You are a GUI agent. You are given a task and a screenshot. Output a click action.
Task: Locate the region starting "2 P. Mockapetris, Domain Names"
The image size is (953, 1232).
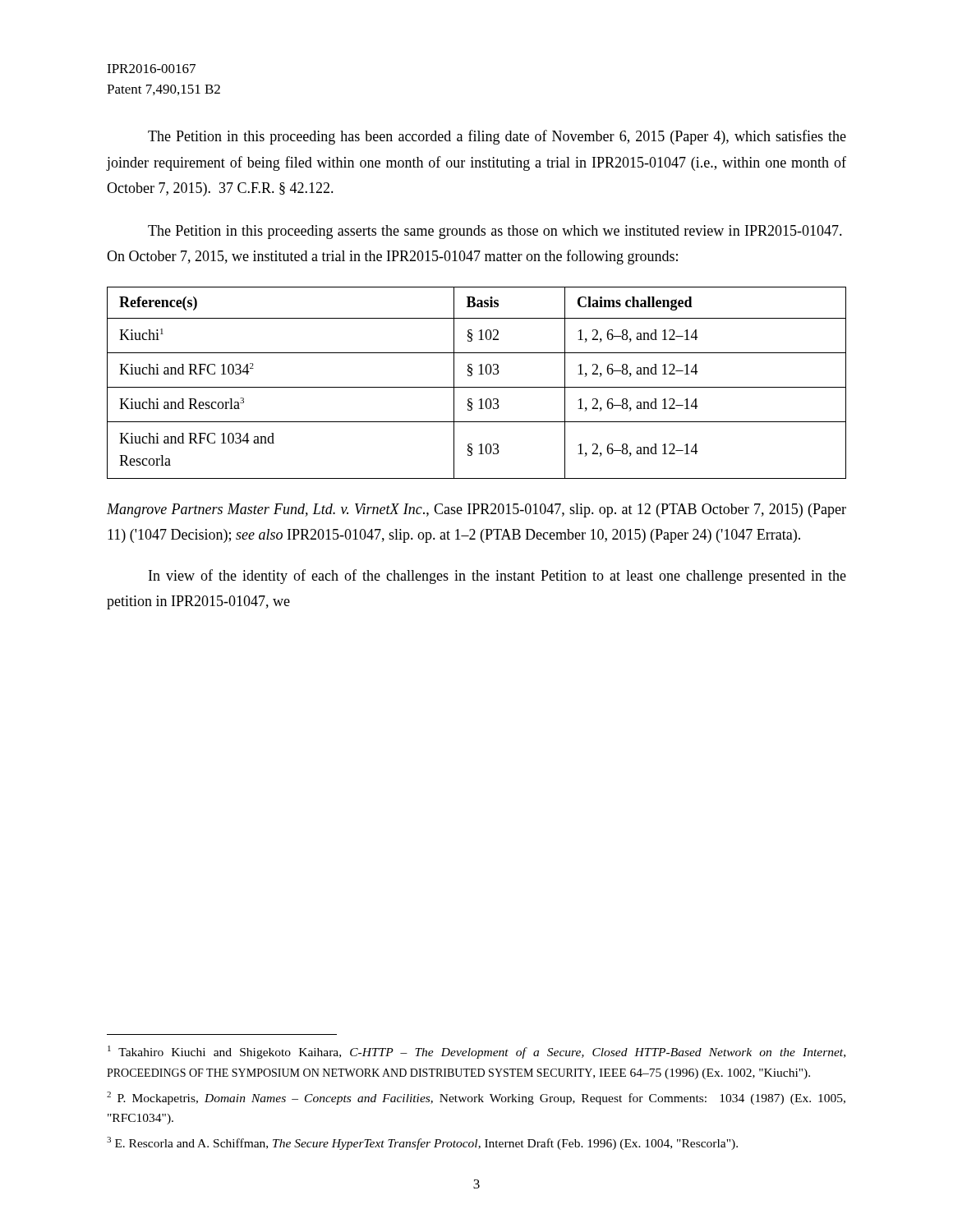[476, 1107]
